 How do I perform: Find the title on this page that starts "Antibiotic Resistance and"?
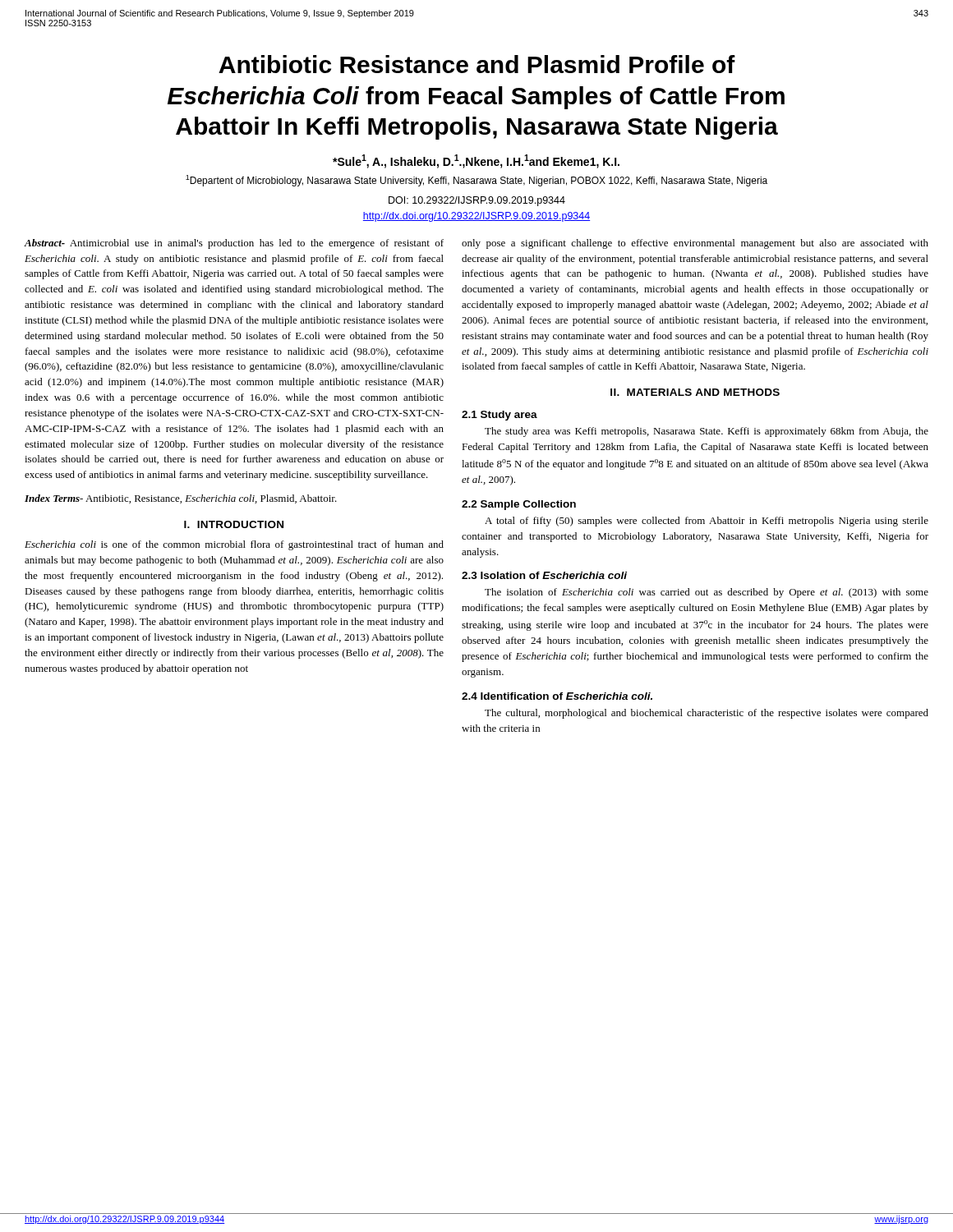476,95
